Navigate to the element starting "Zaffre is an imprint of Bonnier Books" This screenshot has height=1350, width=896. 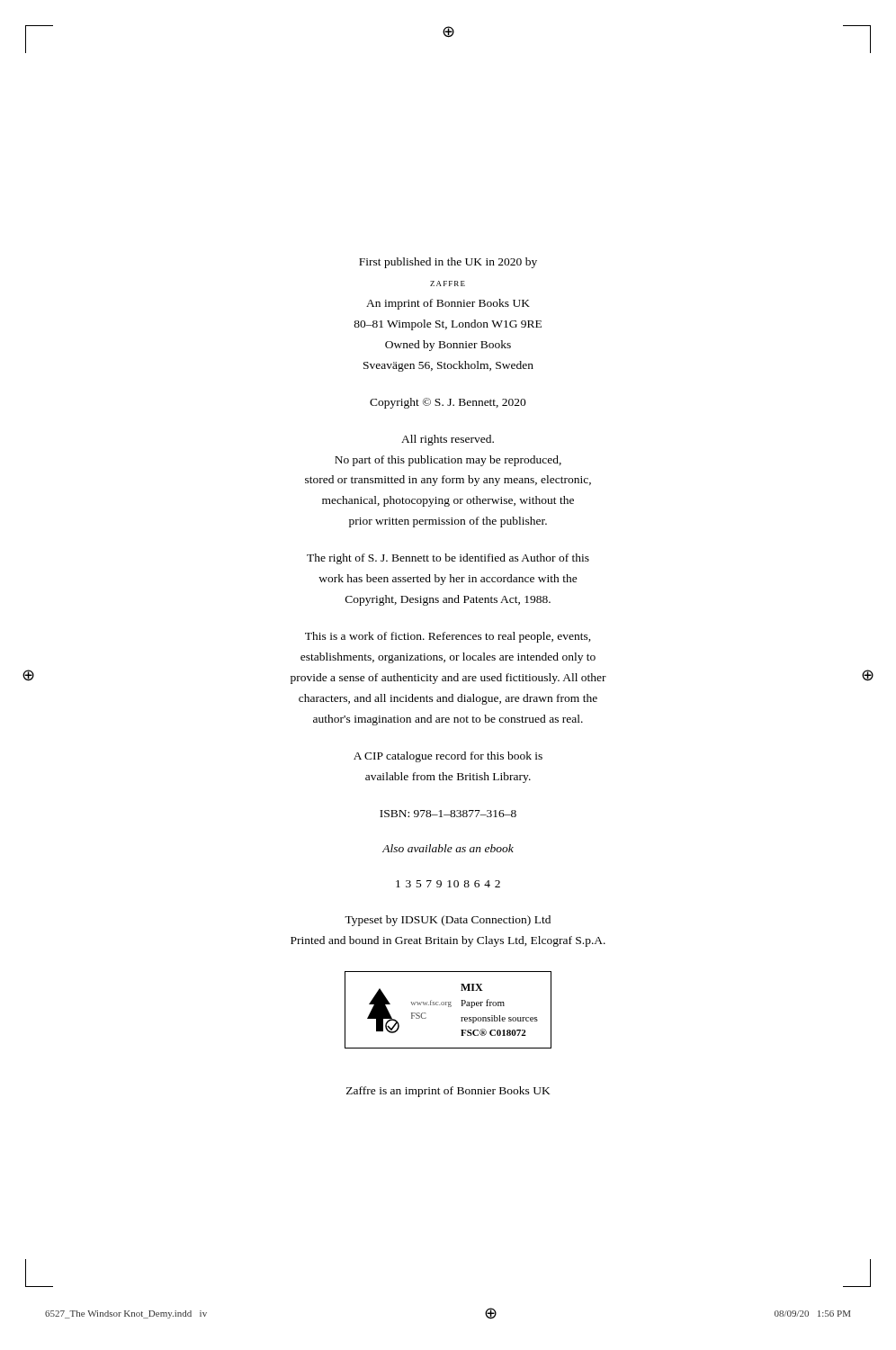point(448,1090)
